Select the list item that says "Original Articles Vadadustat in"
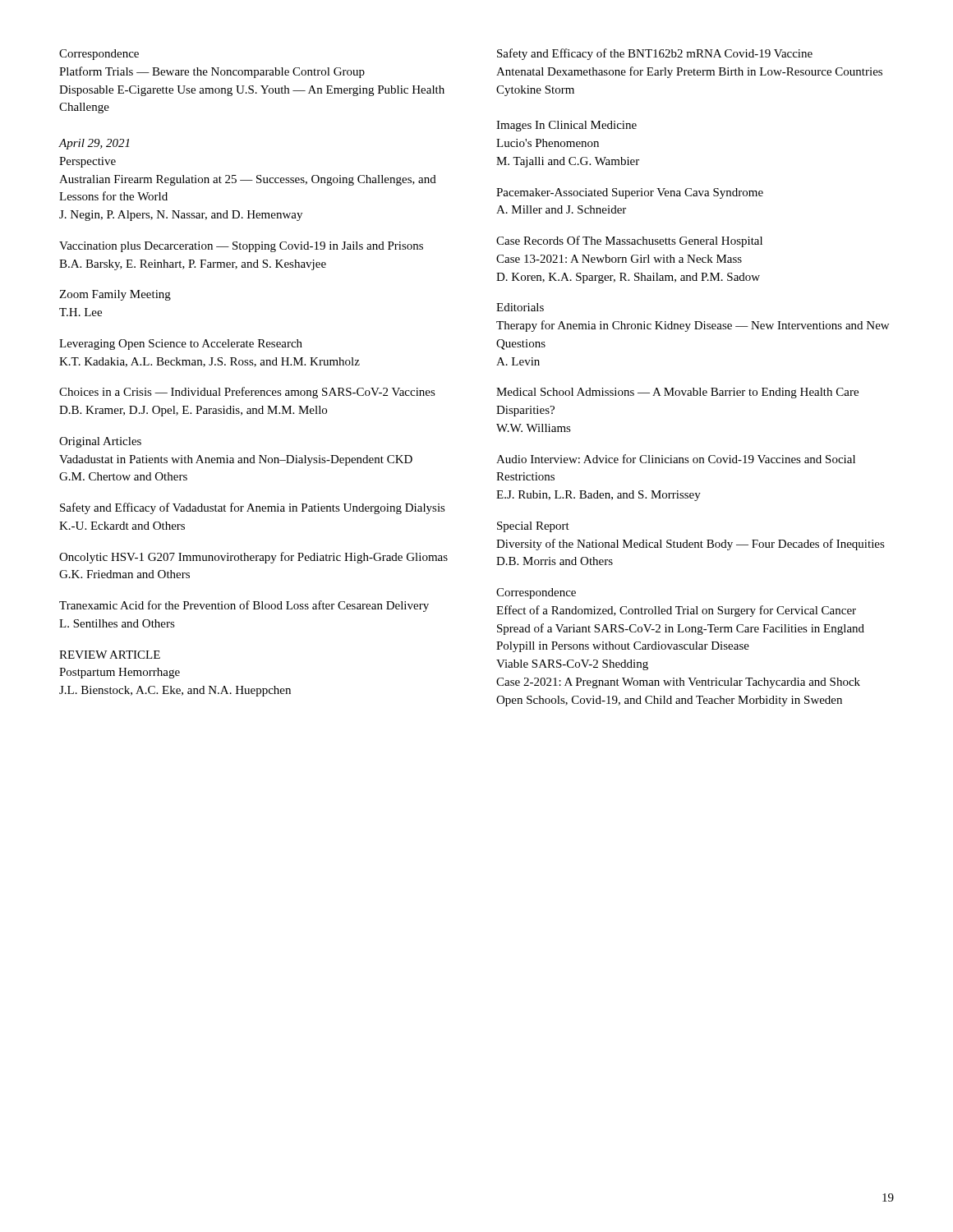Screen dimensions: 1232x953 click(x=236, y=459)
